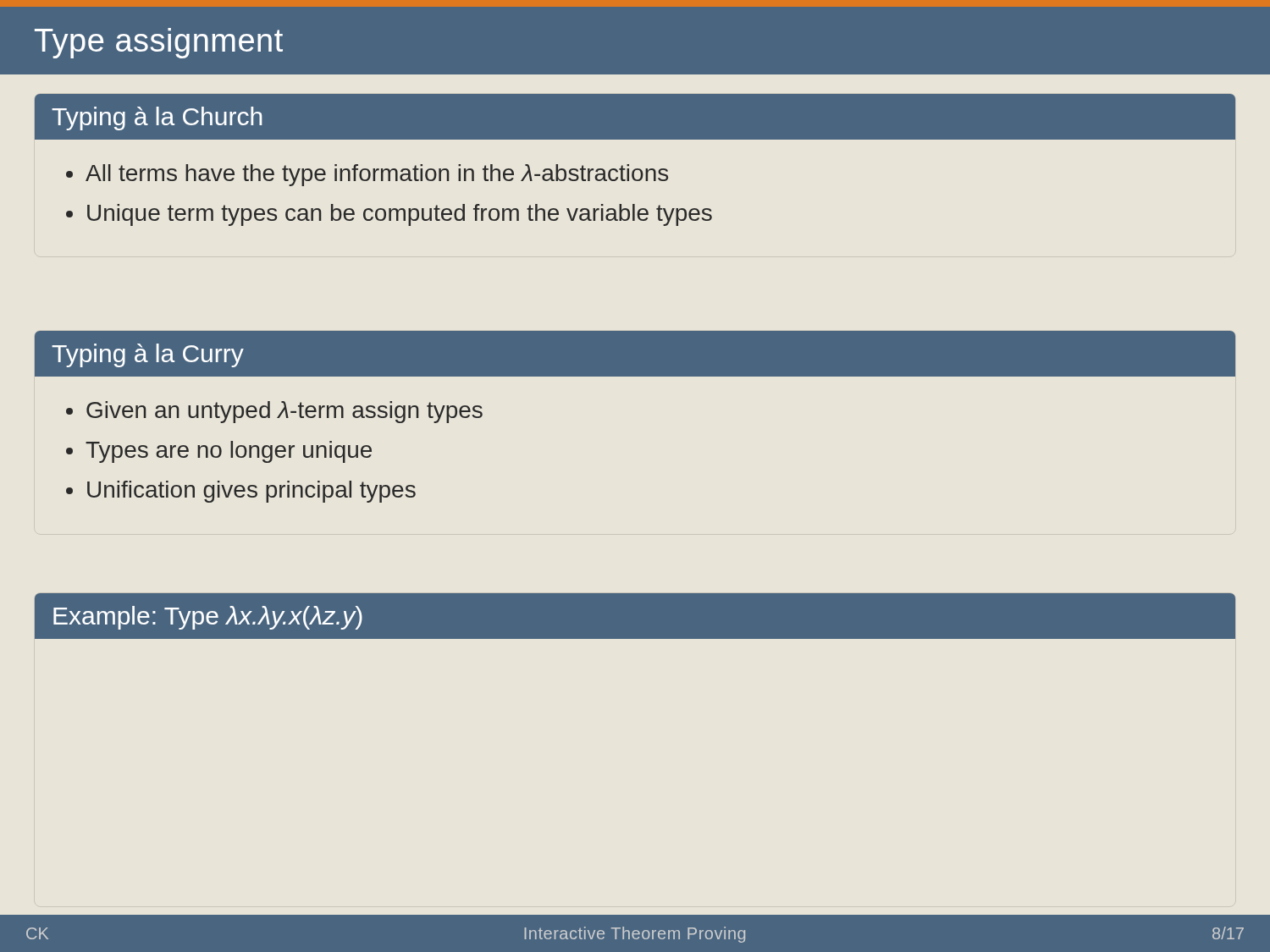Navigate to the passage starting "All terms have the type information in the"
Viewport: 1270px width, 952px height.
pos(648,173)
